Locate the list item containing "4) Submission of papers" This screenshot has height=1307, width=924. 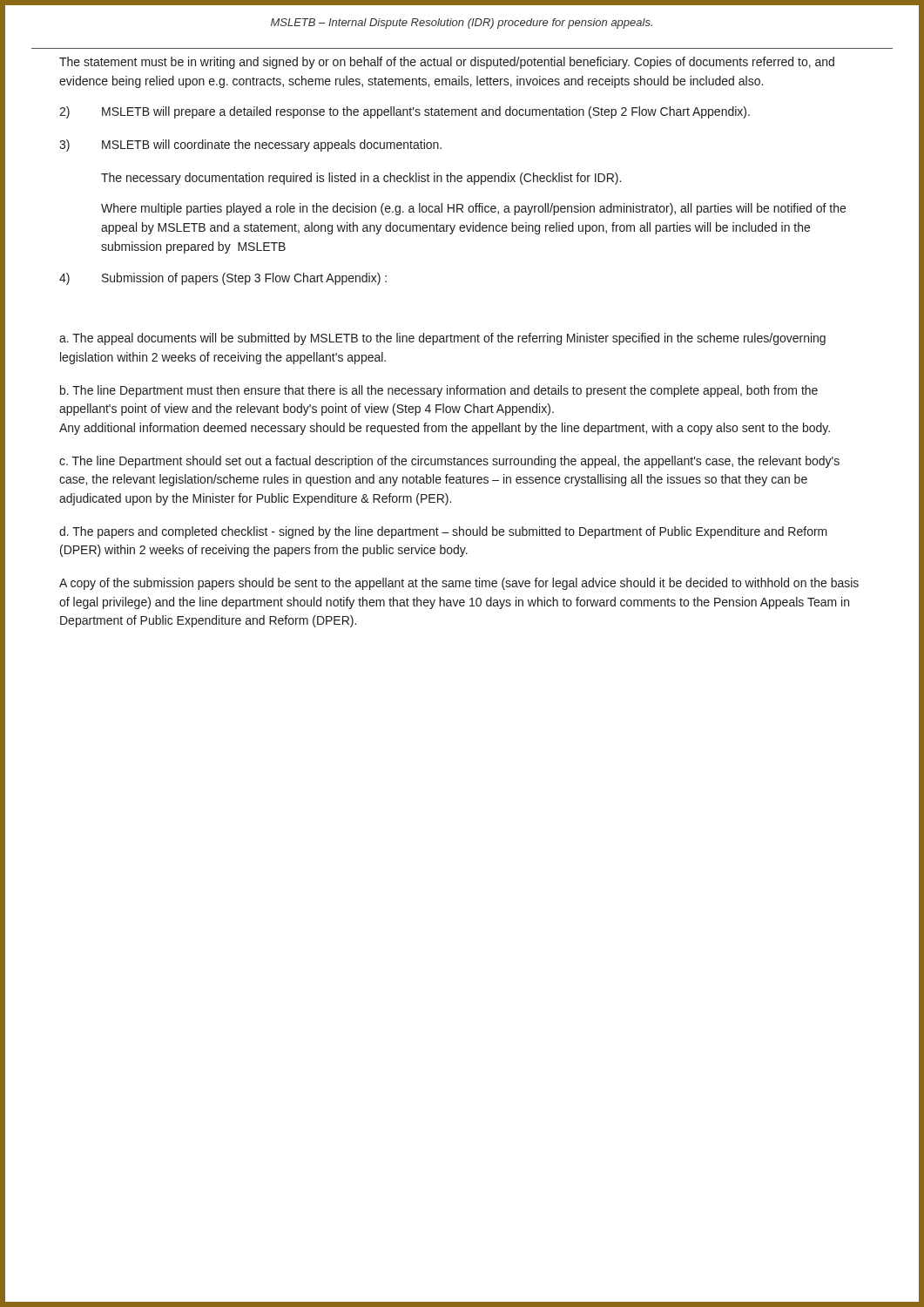223,279
